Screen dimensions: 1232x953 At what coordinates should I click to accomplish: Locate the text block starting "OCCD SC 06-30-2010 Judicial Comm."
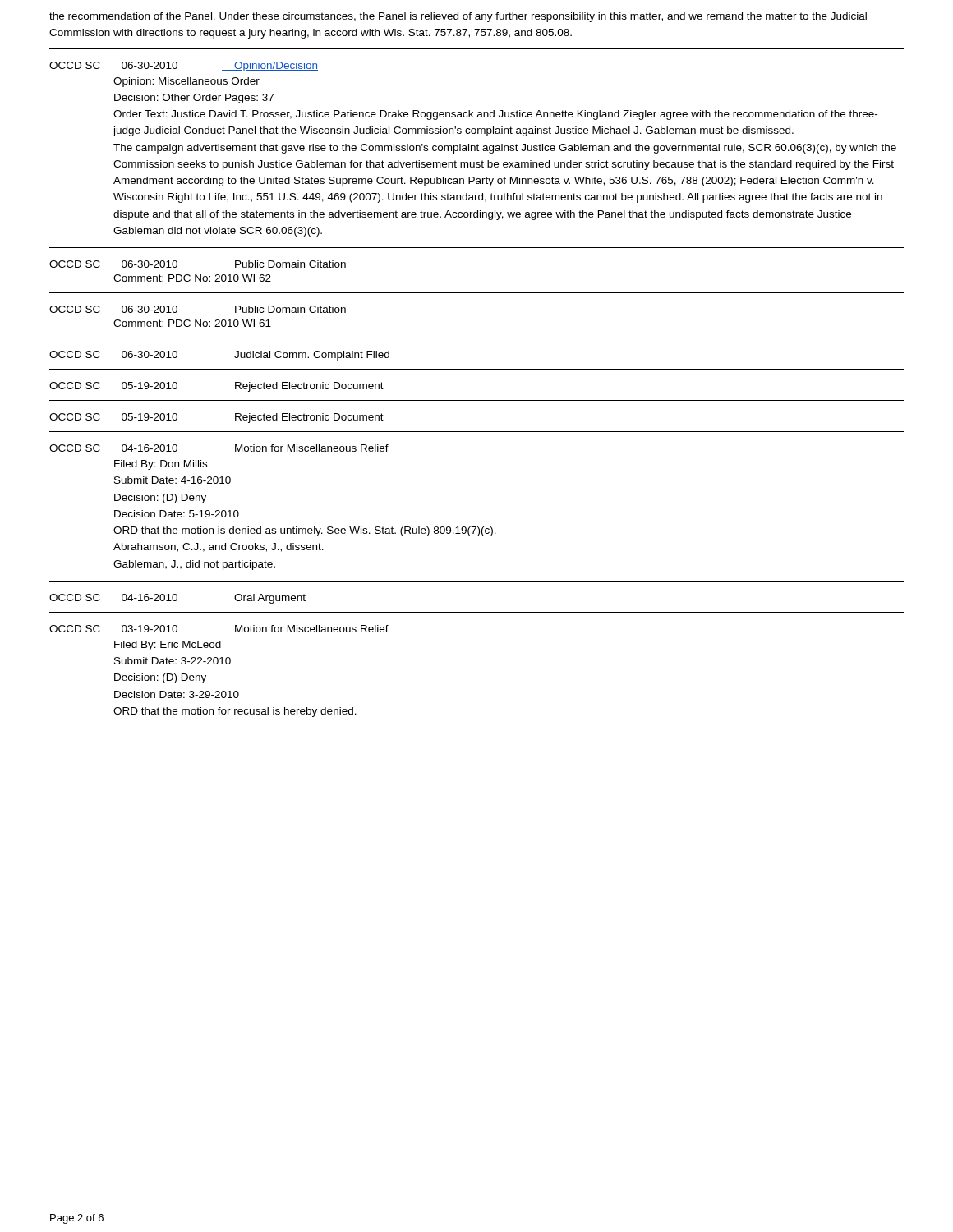[79, 357]
